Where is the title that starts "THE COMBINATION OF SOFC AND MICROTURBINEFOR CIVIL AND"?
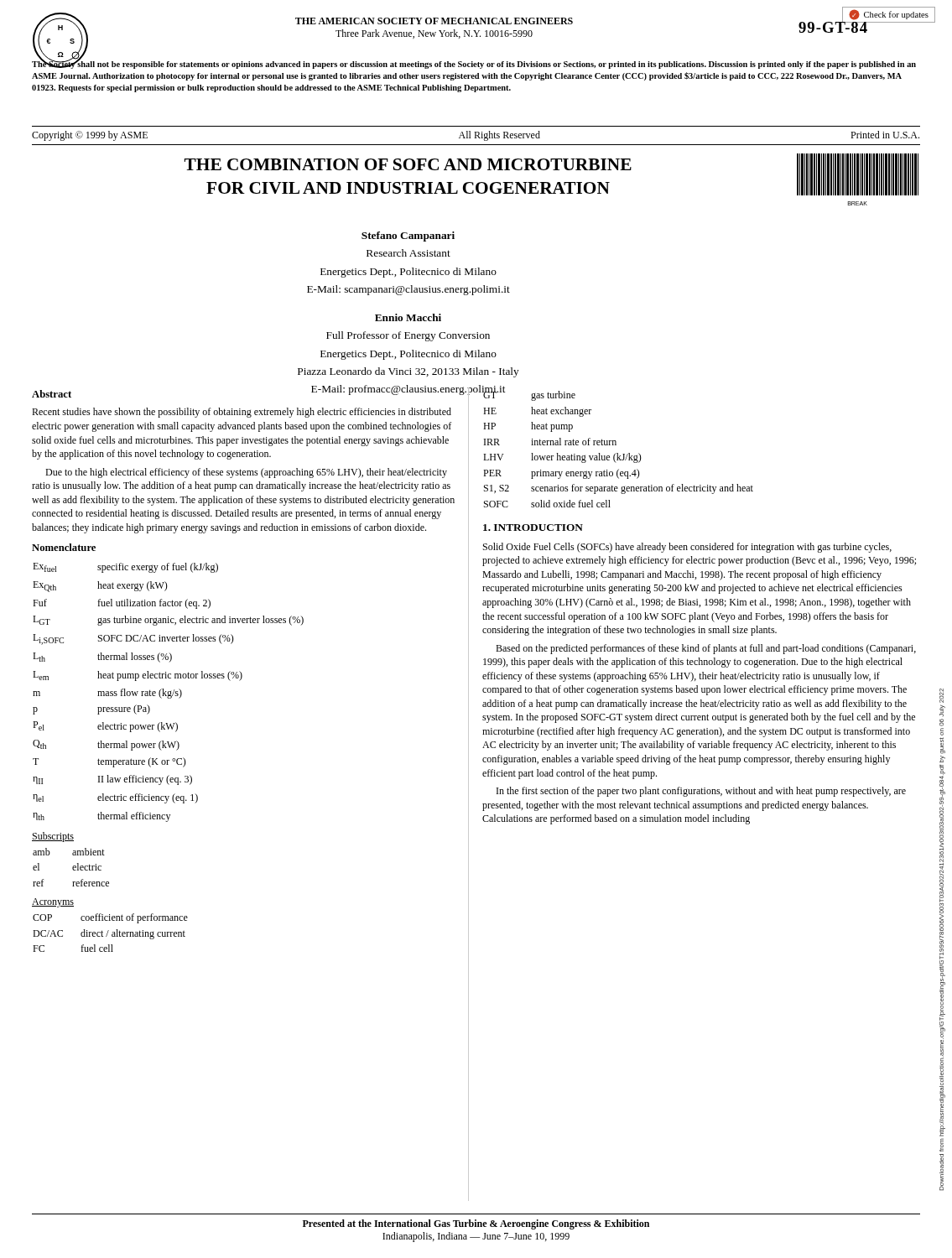The width and height of the screenshot is (952, 1258). (x=408, y=177)
